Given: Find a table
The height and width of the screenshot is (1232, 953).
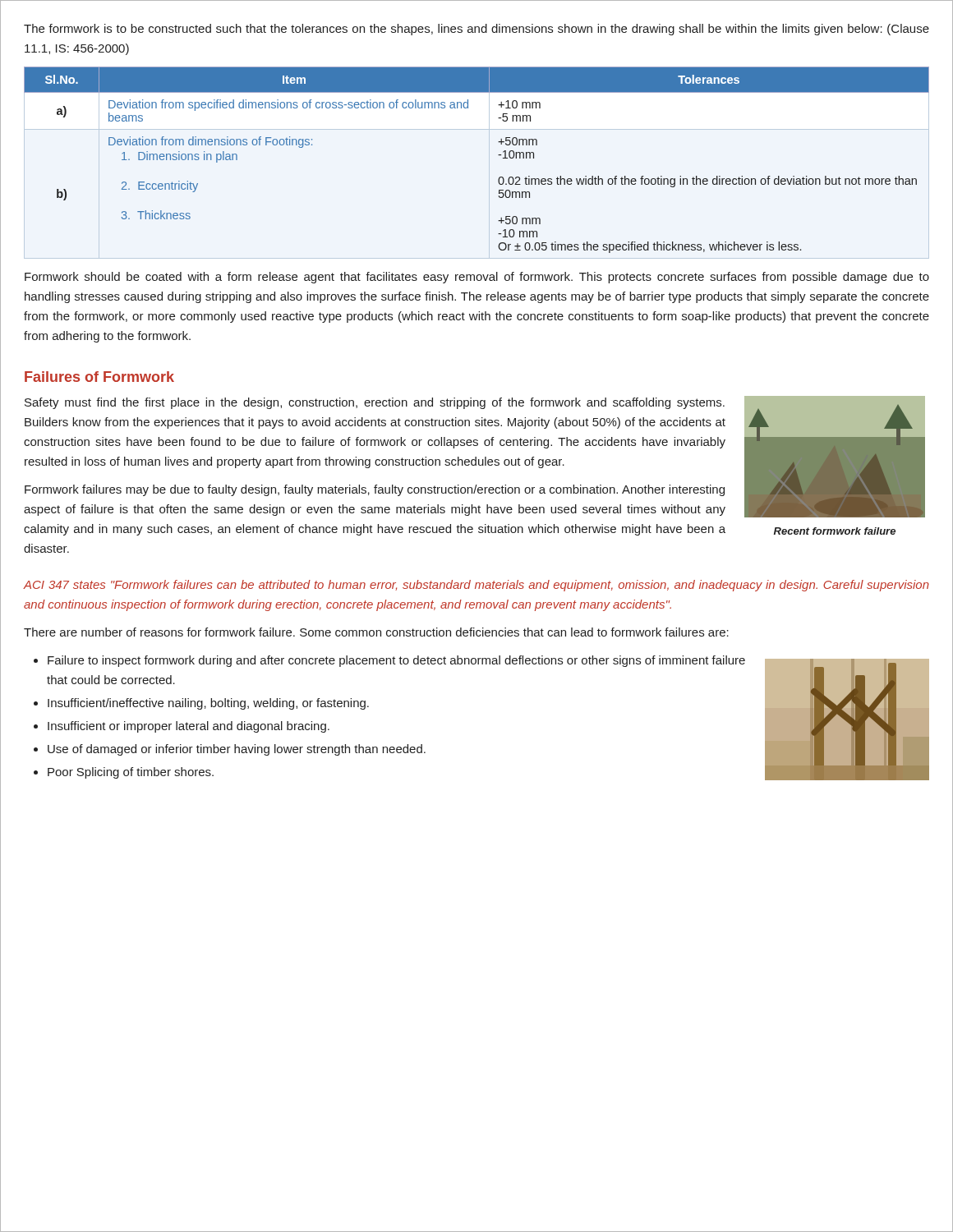Looking at the screenshot, I should 476,163.
